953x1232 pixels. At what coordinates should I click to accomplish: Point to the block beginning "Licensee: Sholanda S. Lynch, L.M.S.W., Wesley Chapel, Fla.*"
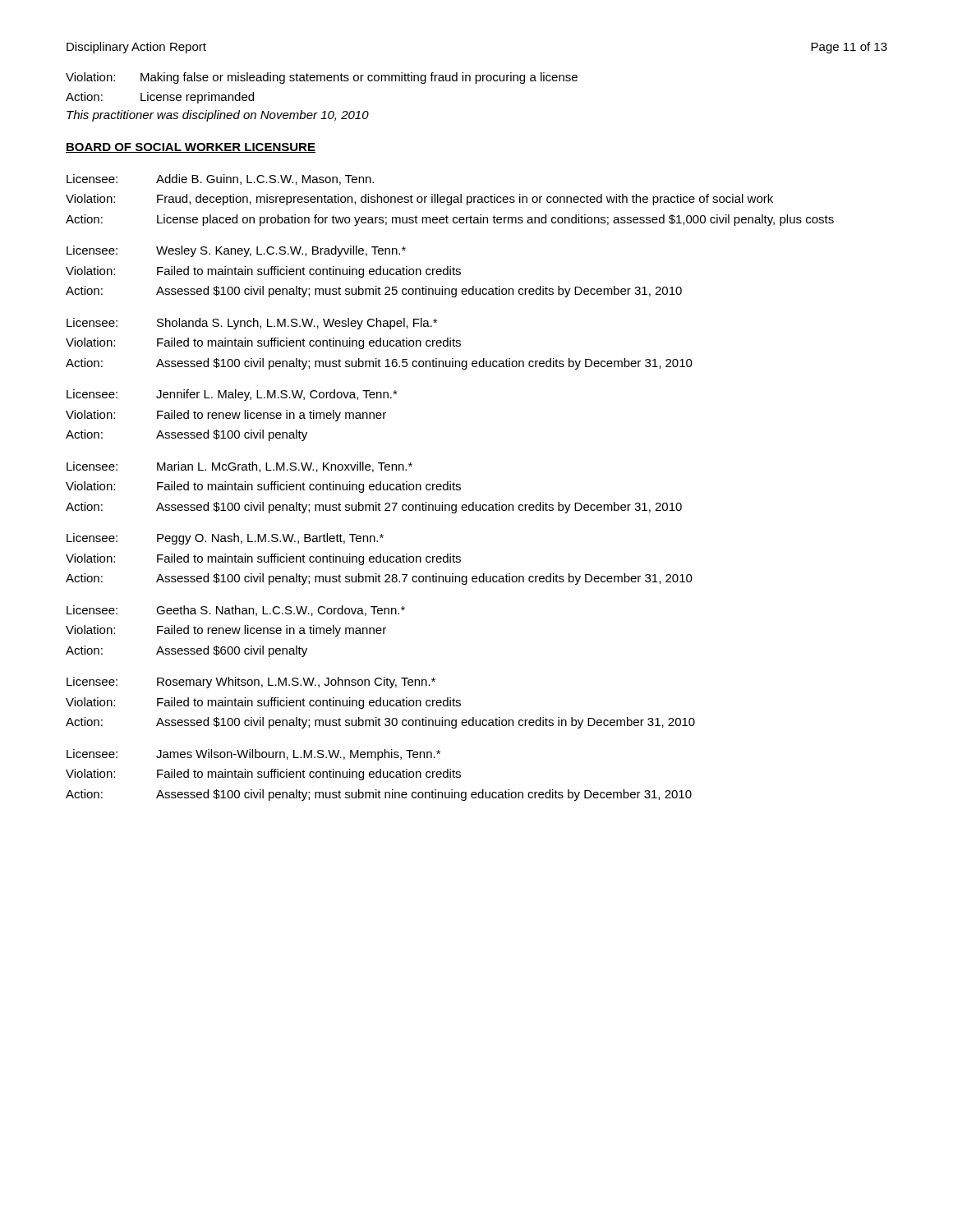pyautogui.click(x=252, y=324)
